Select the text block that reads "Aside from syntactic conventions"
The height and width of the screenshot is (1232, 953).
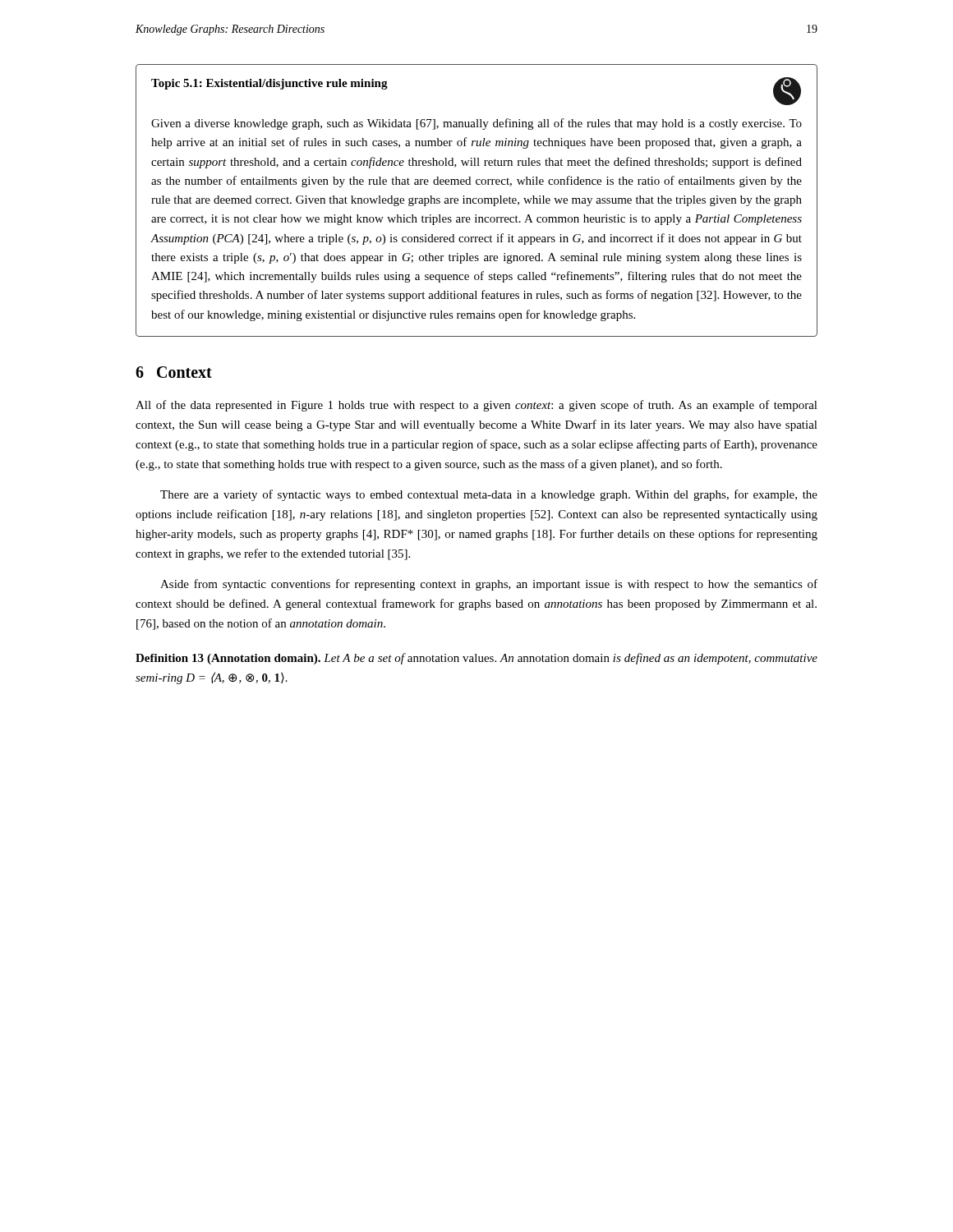click(x=476, y=603)
